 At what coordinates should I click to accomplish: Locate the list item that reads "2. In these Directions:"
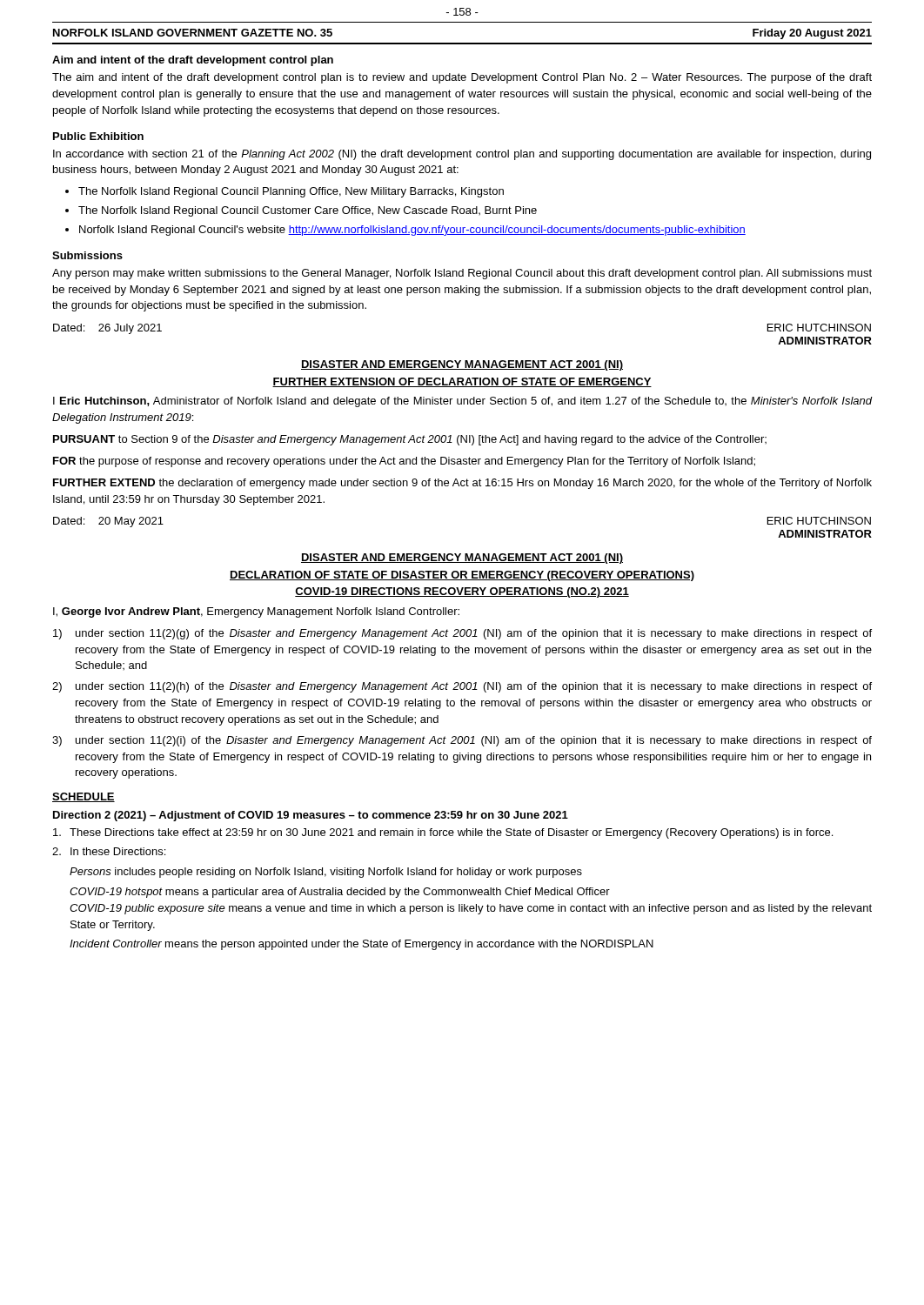click(109, 852)
